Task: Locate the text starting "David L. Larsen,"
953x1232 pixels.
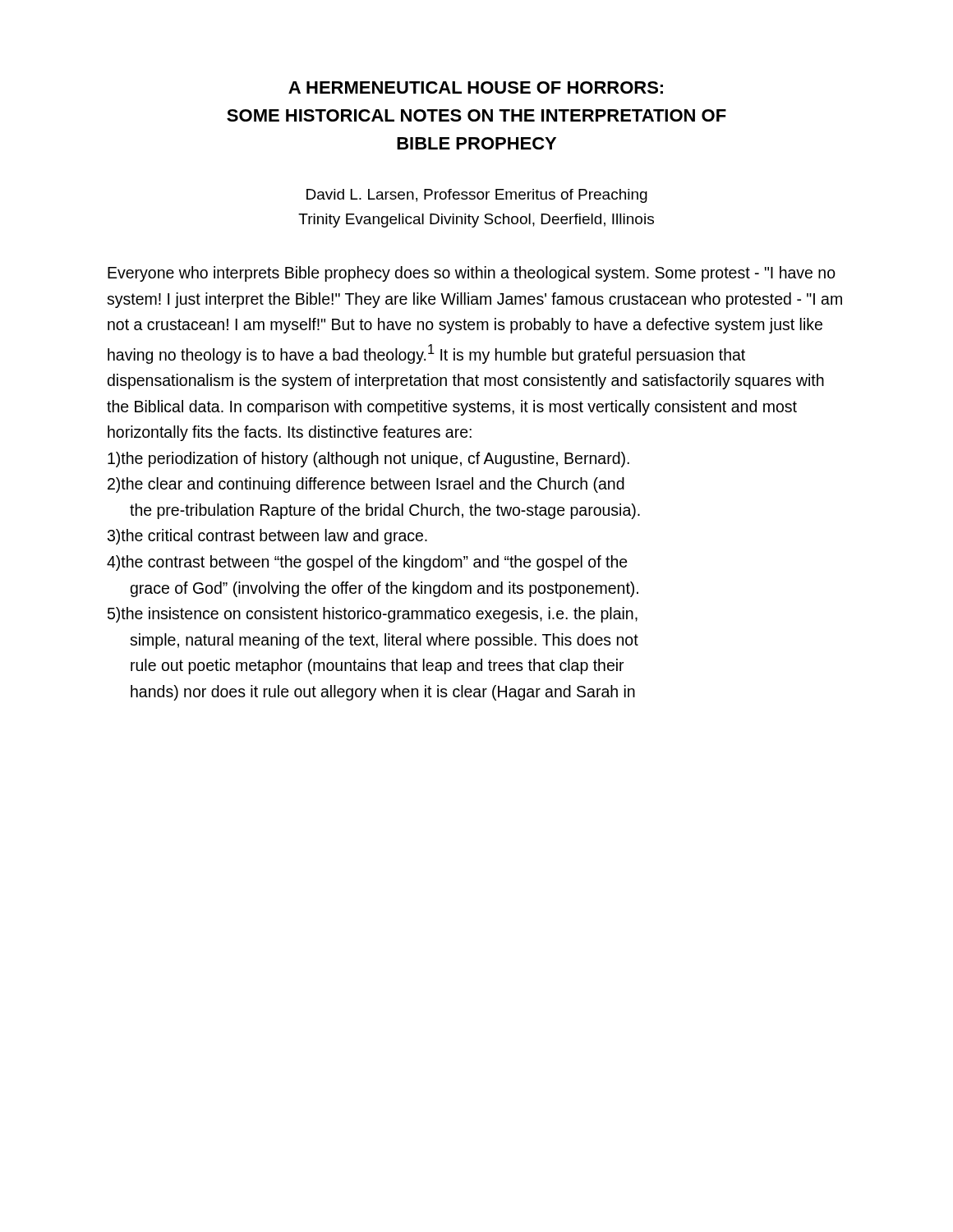Action: tap(476, 207)
